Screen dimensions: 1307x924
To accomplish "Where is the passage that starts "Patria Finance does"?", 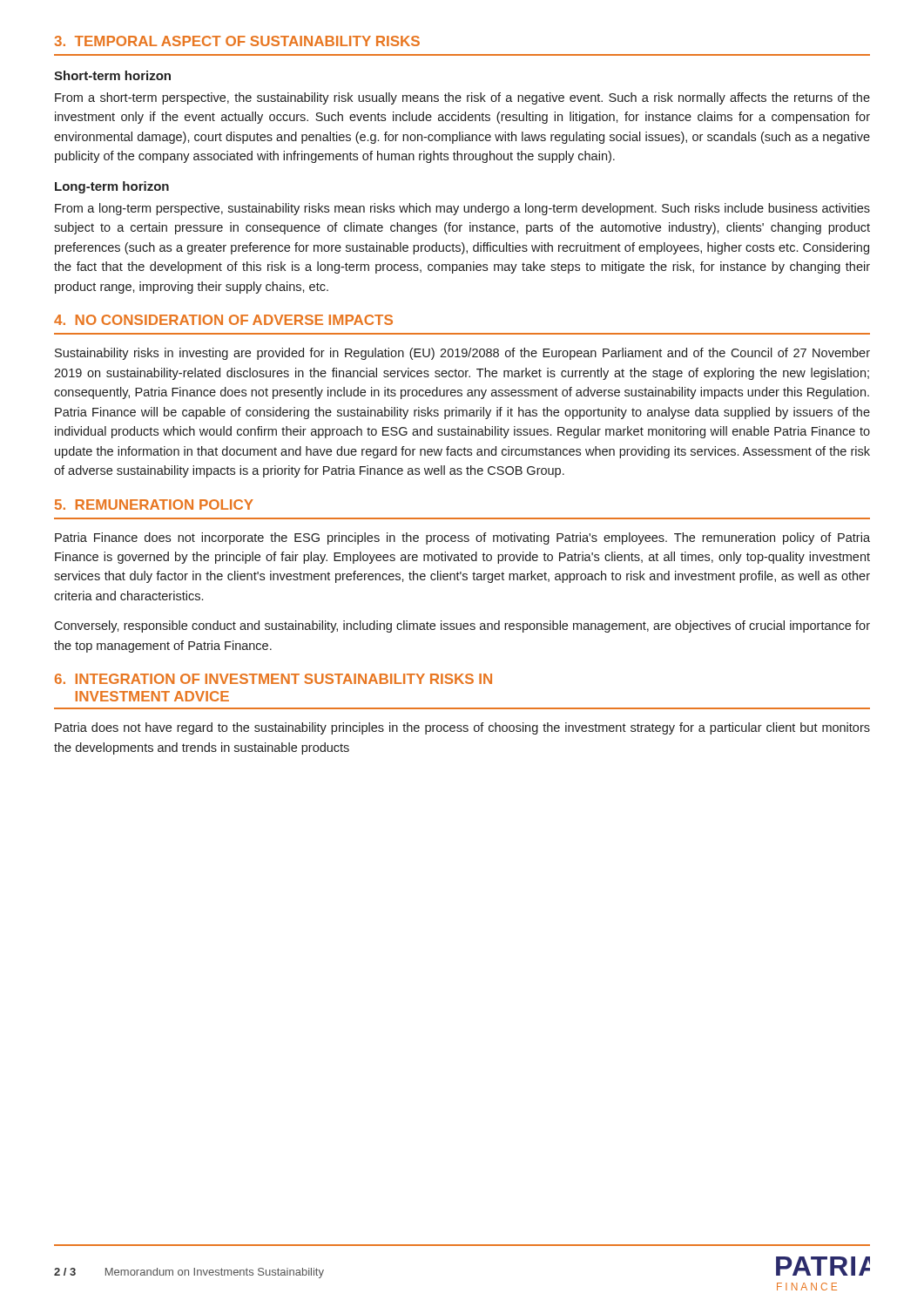I will coord(462,567).
